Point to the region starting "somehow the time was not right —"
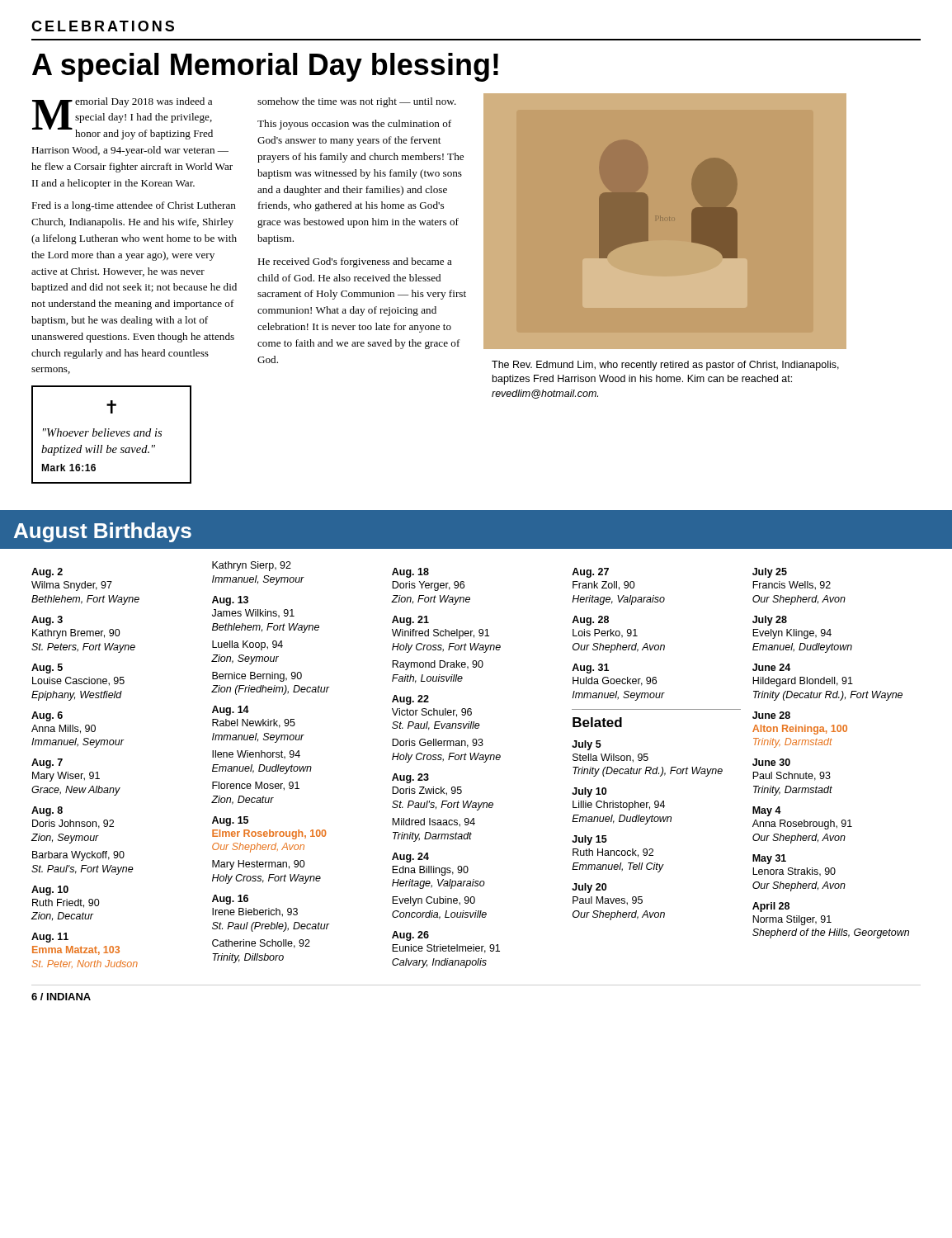This screenshot has height=1238, width=952. (363, 230)
